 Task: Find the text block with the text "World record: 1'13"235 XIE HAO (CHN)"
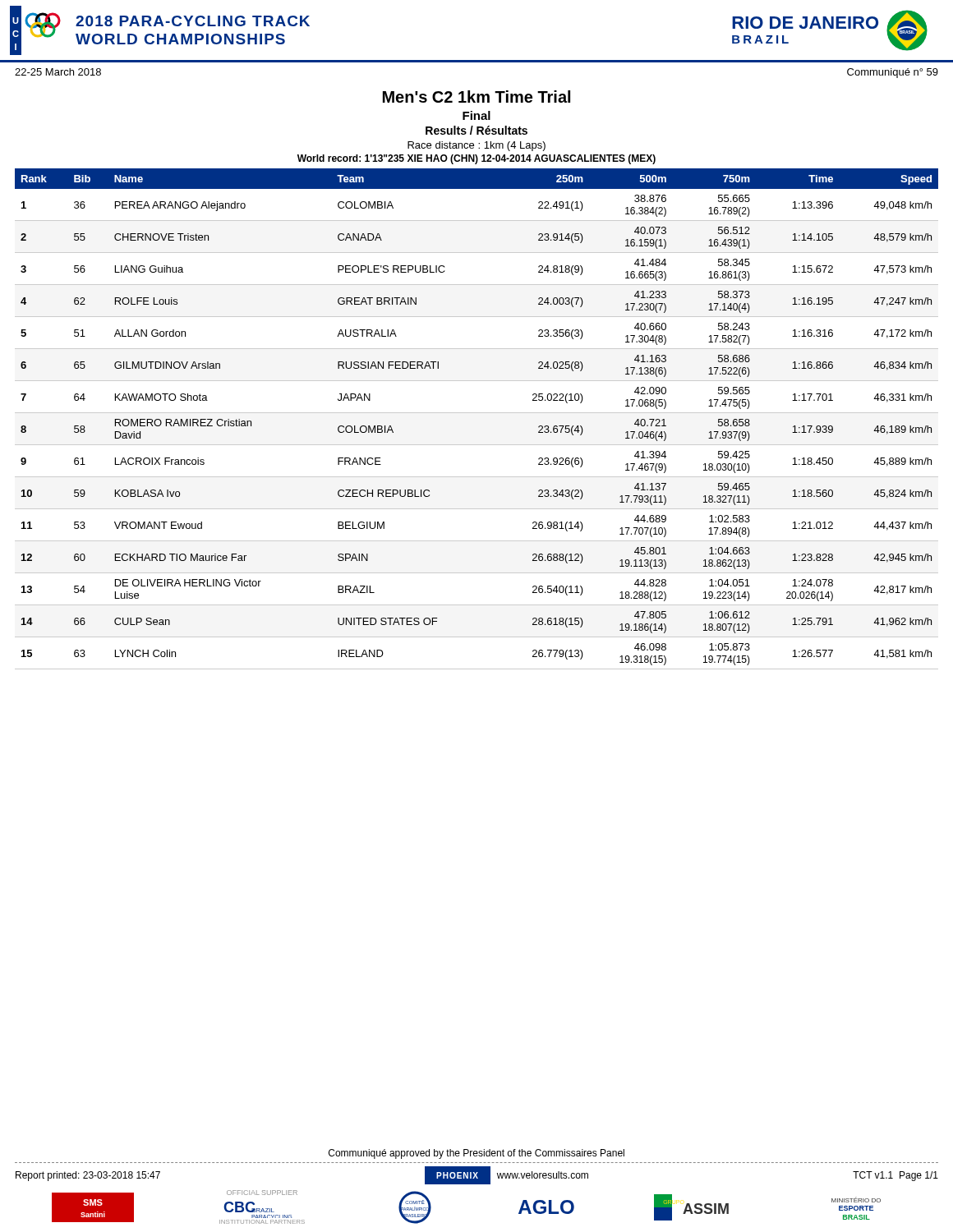[476, 158]
